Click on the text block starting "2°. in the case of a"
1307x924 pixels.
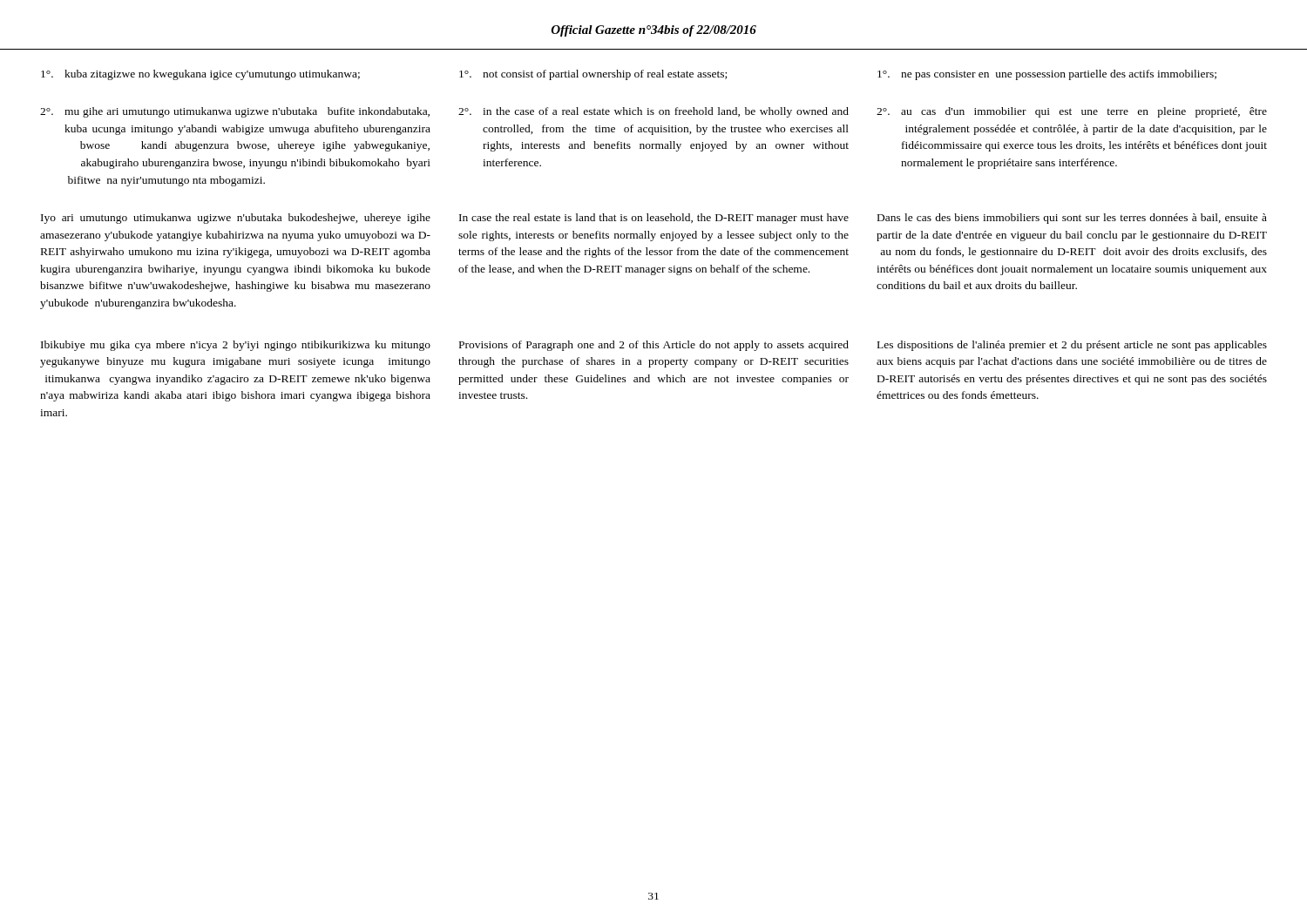click(654, 137)
